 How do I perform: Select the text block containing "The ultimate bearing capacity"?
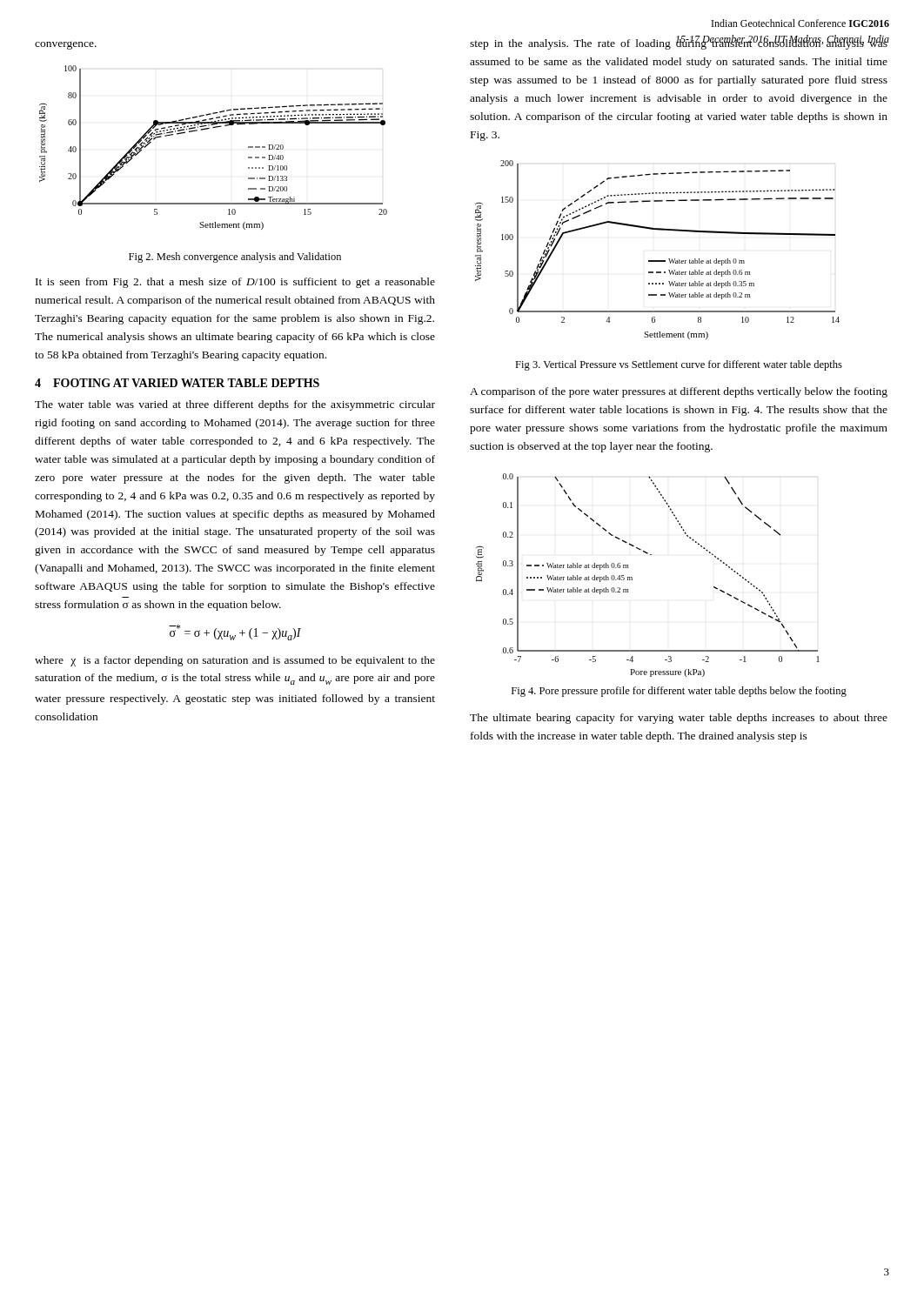[x=679, y=727]
